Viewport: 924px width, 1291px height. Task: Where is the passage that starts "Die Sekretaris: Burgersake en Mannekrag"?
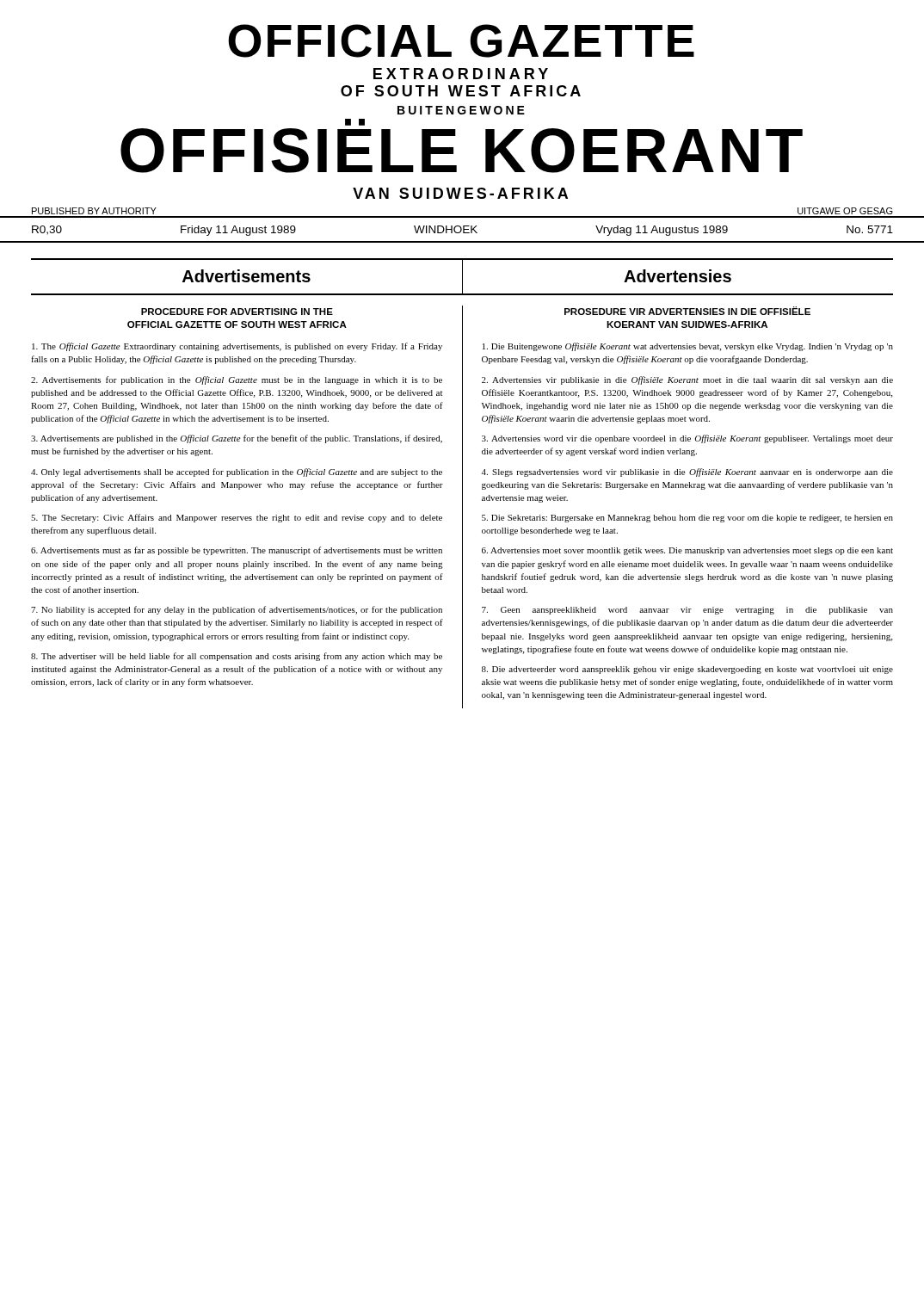[687, 524]
